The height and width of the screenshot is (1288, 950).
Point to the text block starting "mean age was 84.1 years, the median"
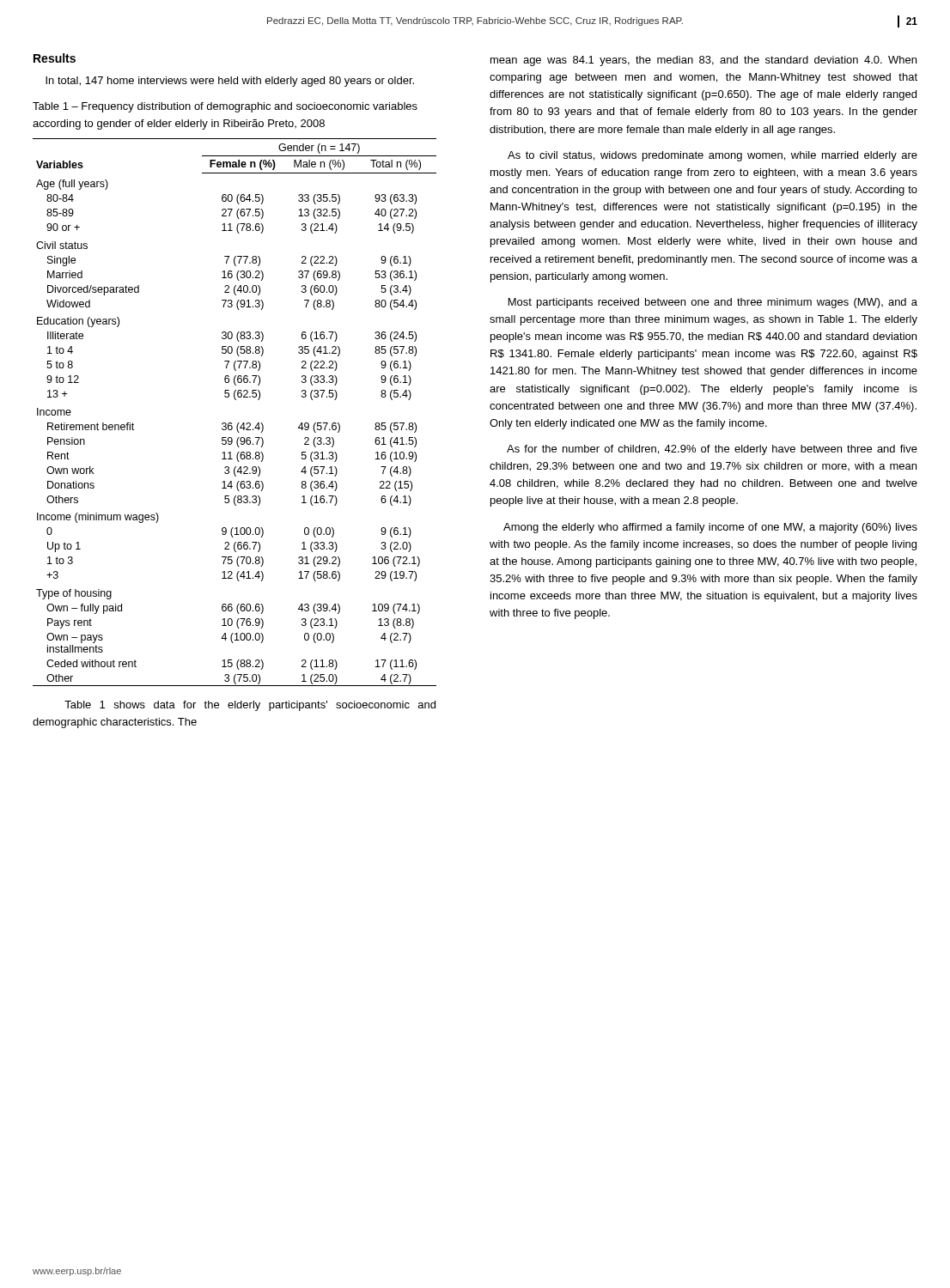point(703,94)
